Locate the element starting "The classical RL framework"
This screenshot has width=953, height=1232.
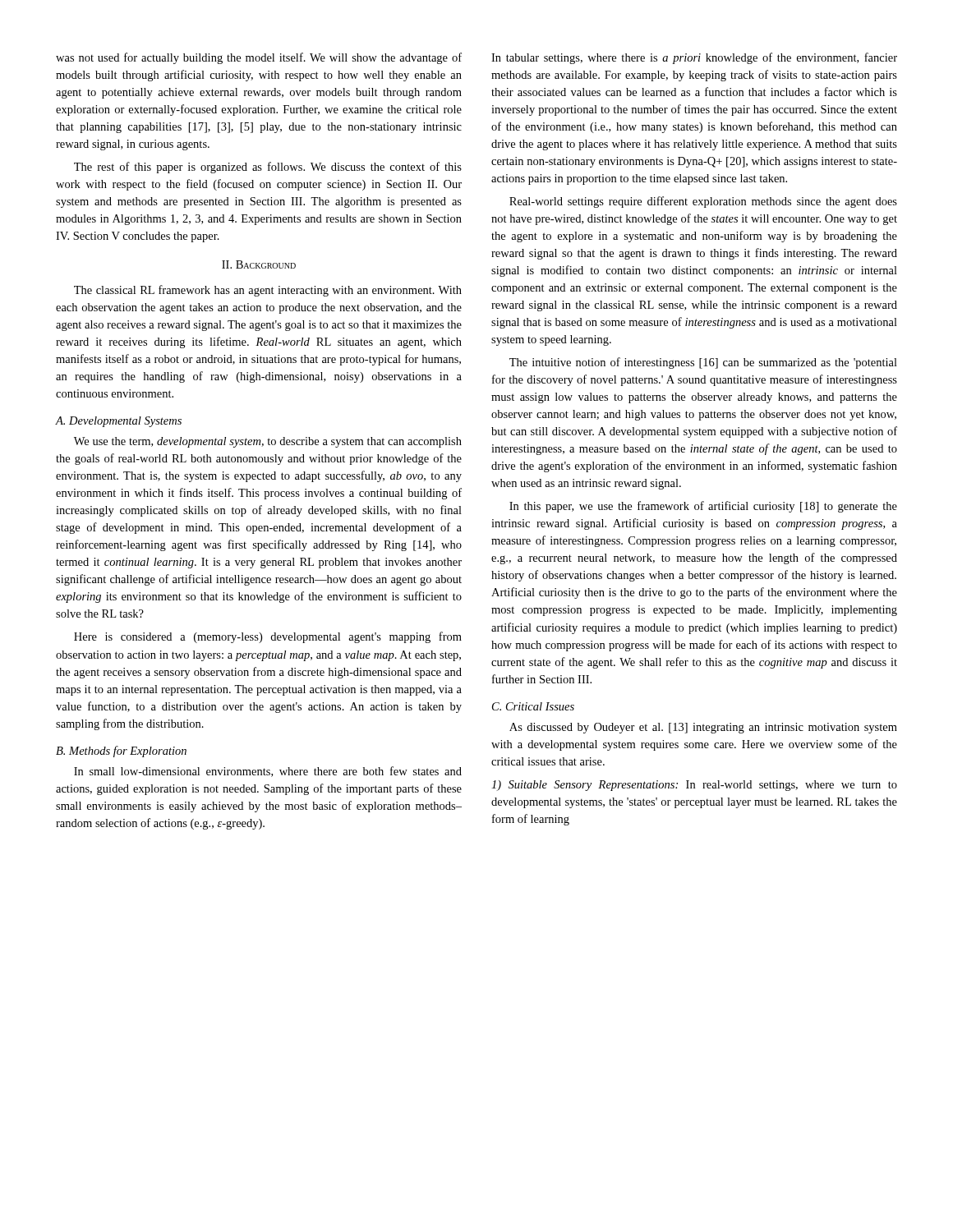[259, 342]
